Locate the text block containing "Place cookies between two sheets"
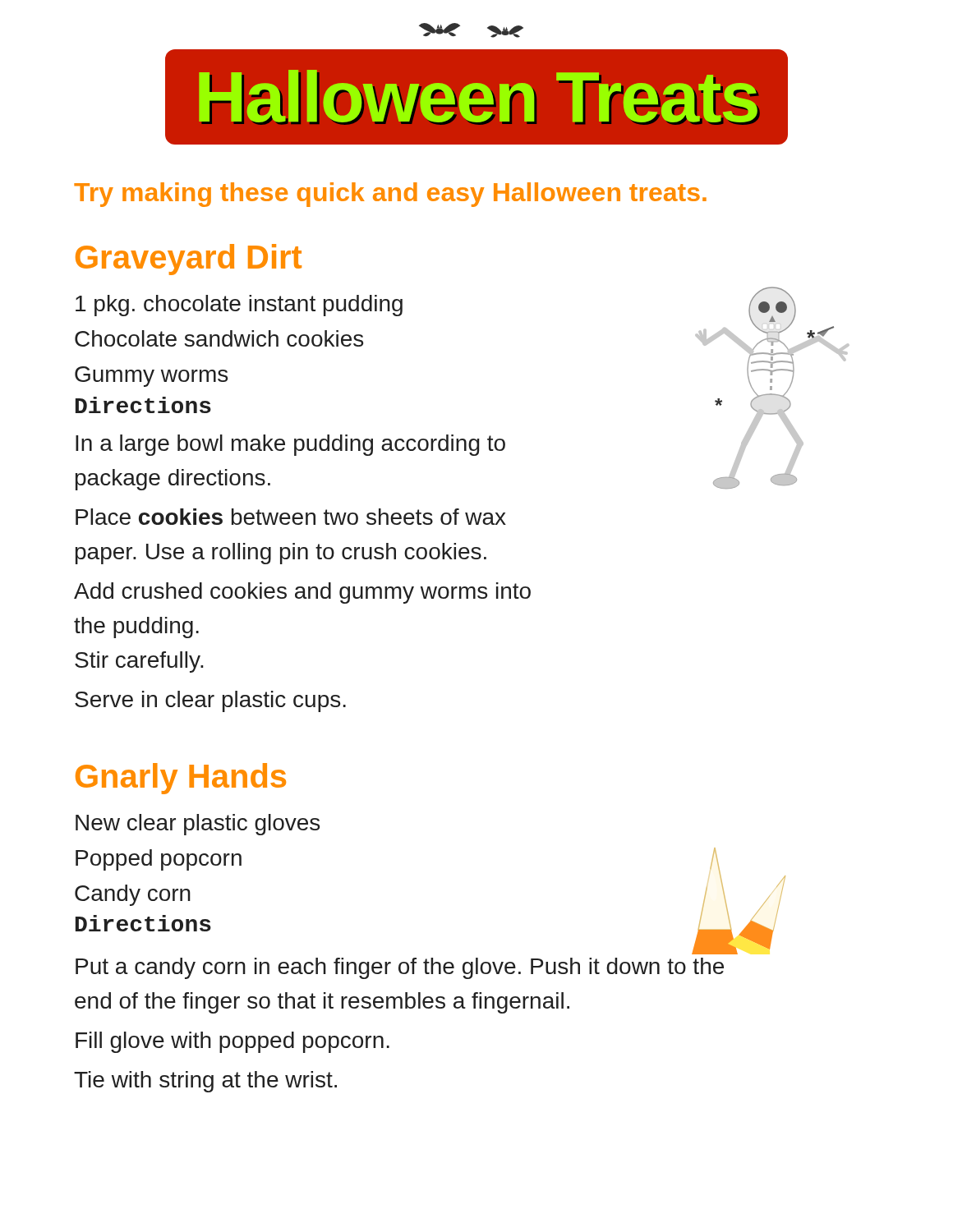 [x=290, y=534]
